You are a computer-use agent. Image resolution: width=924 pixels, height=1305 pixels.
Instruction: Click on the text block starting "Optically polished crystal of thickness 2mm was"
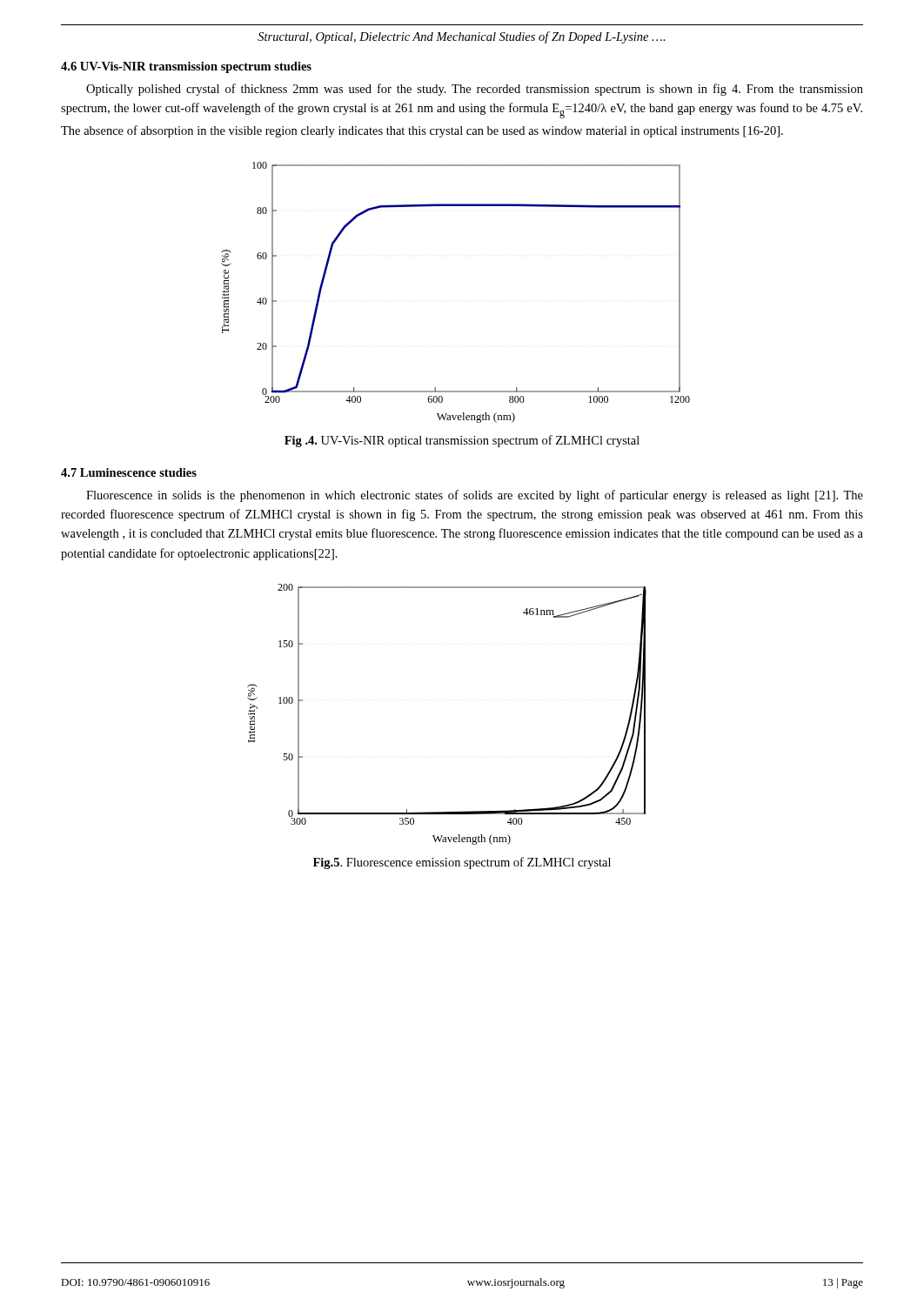pyautogui.click(x=462, y=110)
